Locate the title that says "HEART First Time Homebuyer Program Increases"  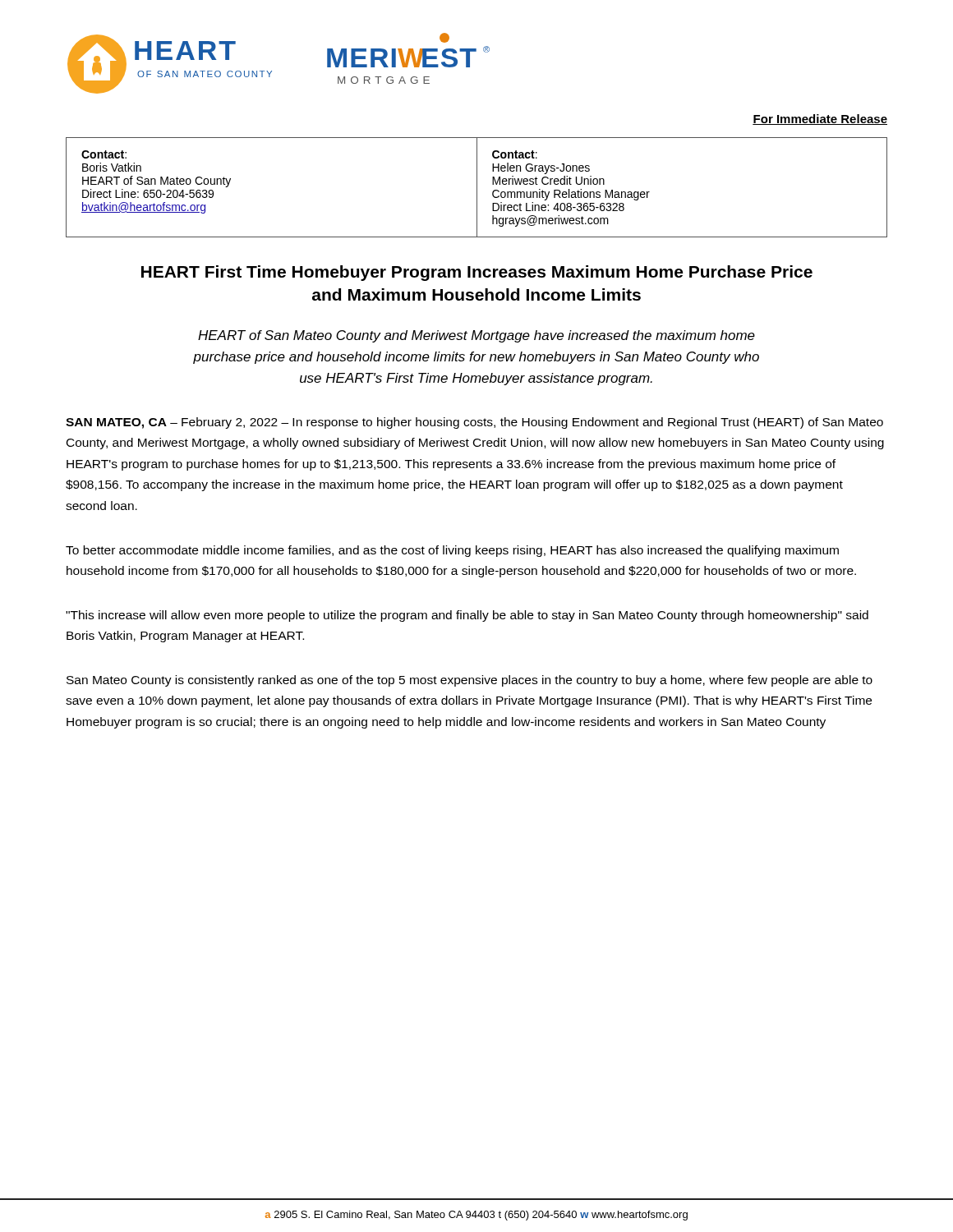476,283
